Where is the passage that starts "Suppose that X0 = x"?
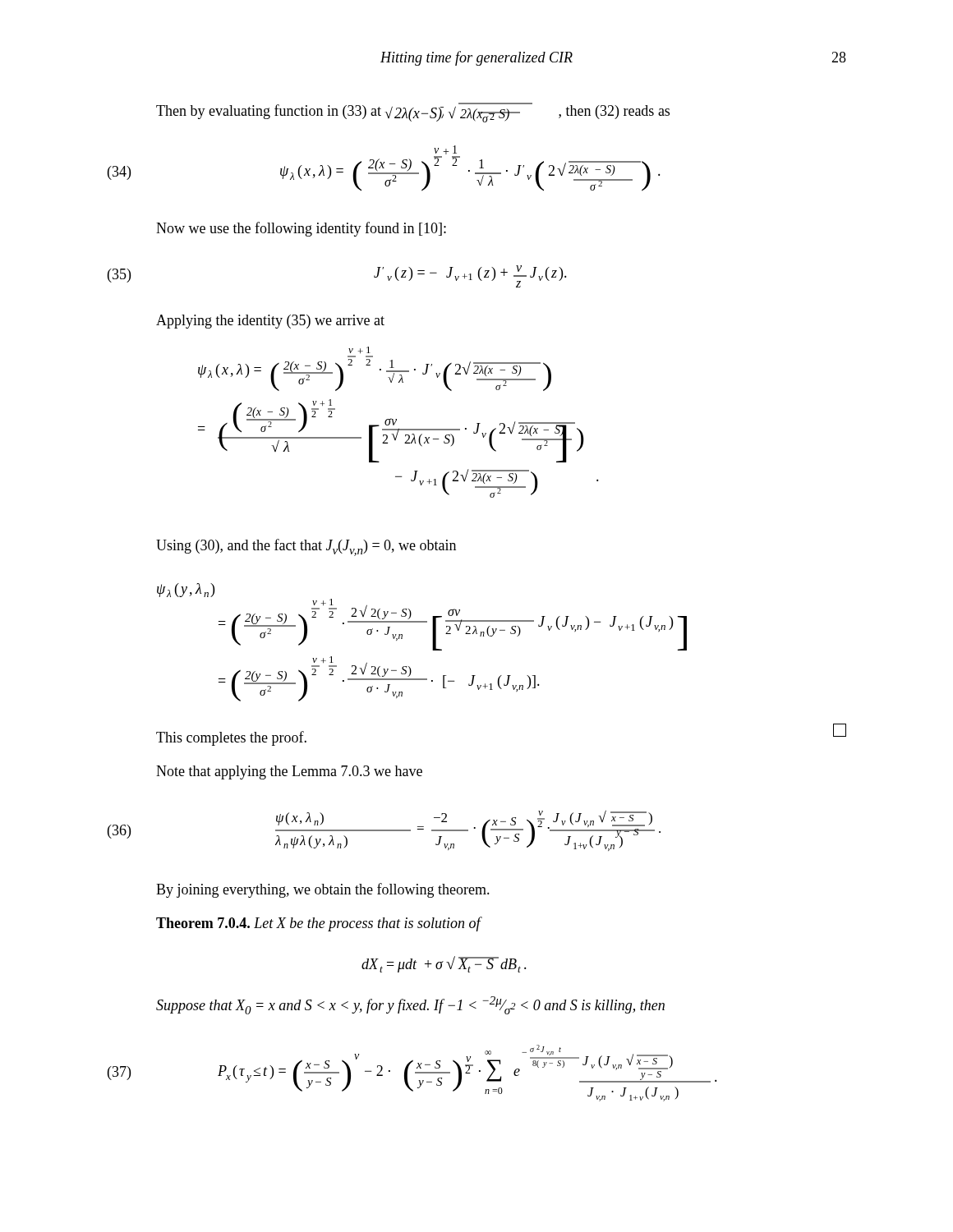Viewport: 953px width, 1232px height. (x=476, y=1005)
